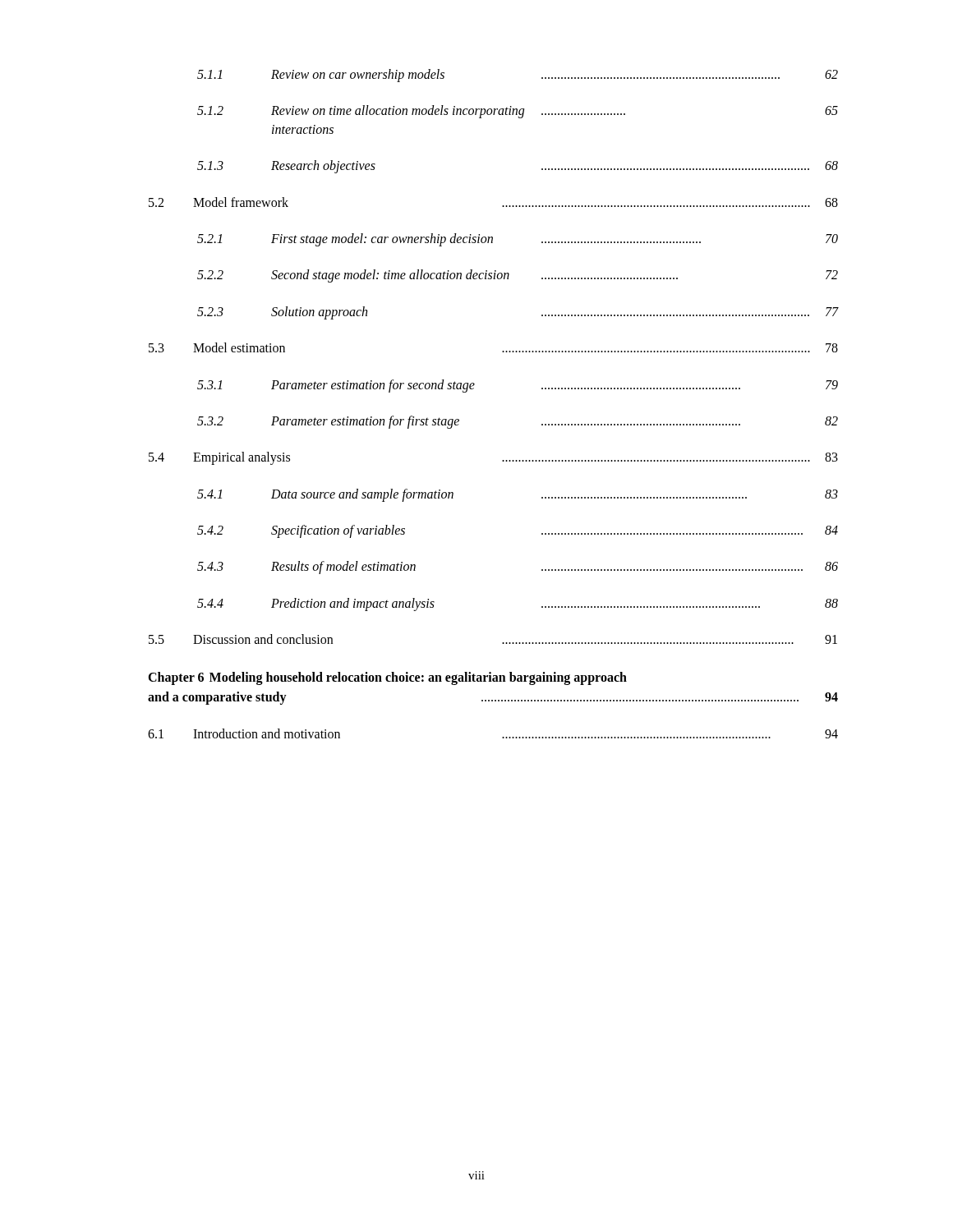953x1232 pixels.
Task: Select the list item that reads "5.3.2 Parameter estimation"
Action: coord(212,422)
